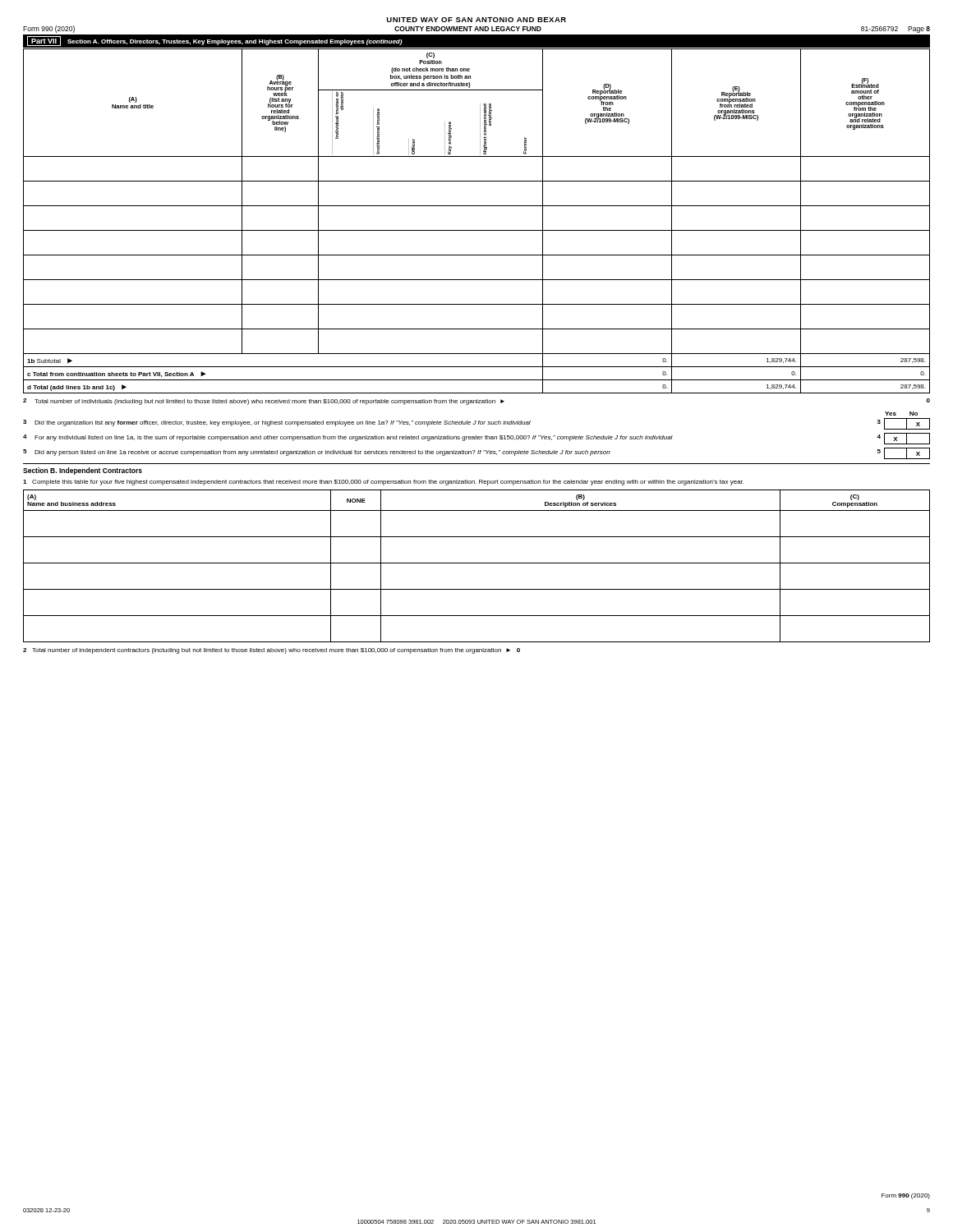Find the table that mentions "(B) Average hours per"
The image size is (953, 1232).
[x=476, y=221]
